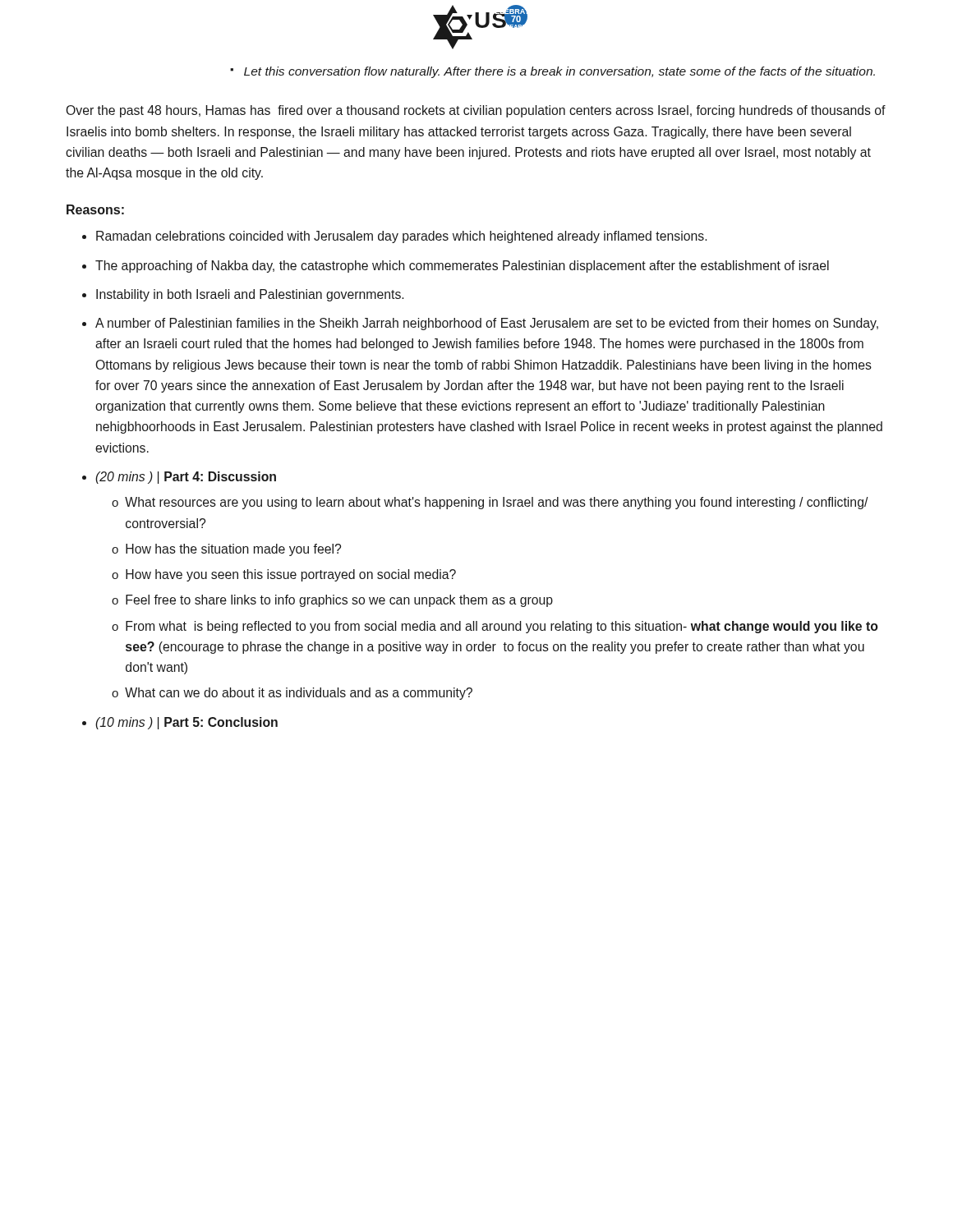Click on the list item that says "The approaching of Nakba day, the"
Screen dimensions: 1232x953
tap(462, 265)
